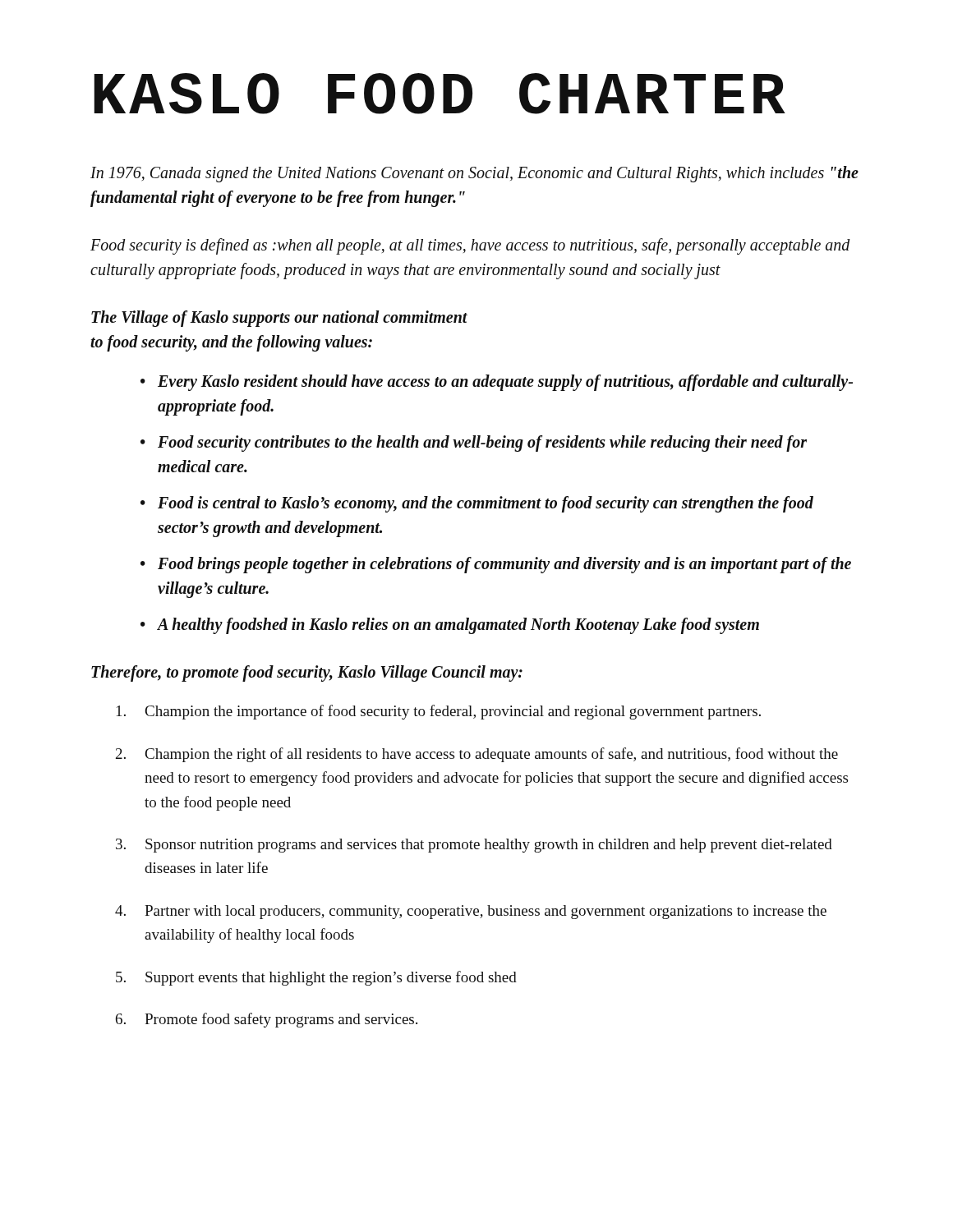The image size is (953, 1232).
Task: Click on the list item that says "A healthy foodshed in Kaslo"
Action: point(501,624)
